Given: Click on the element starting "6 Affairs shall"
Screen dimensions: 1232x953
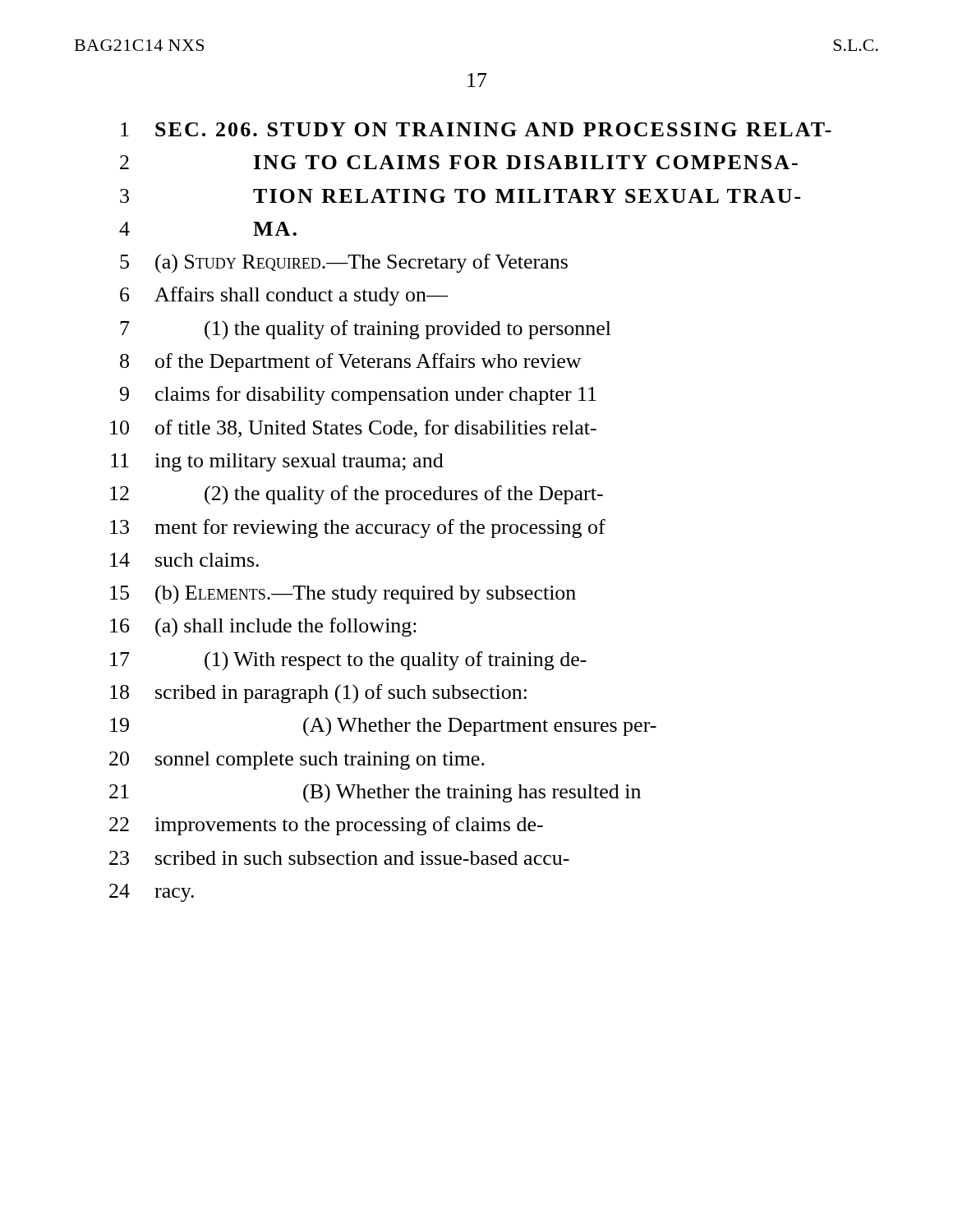Looking at the screenshot, I should pyautogui.click(x=284, y=296).
